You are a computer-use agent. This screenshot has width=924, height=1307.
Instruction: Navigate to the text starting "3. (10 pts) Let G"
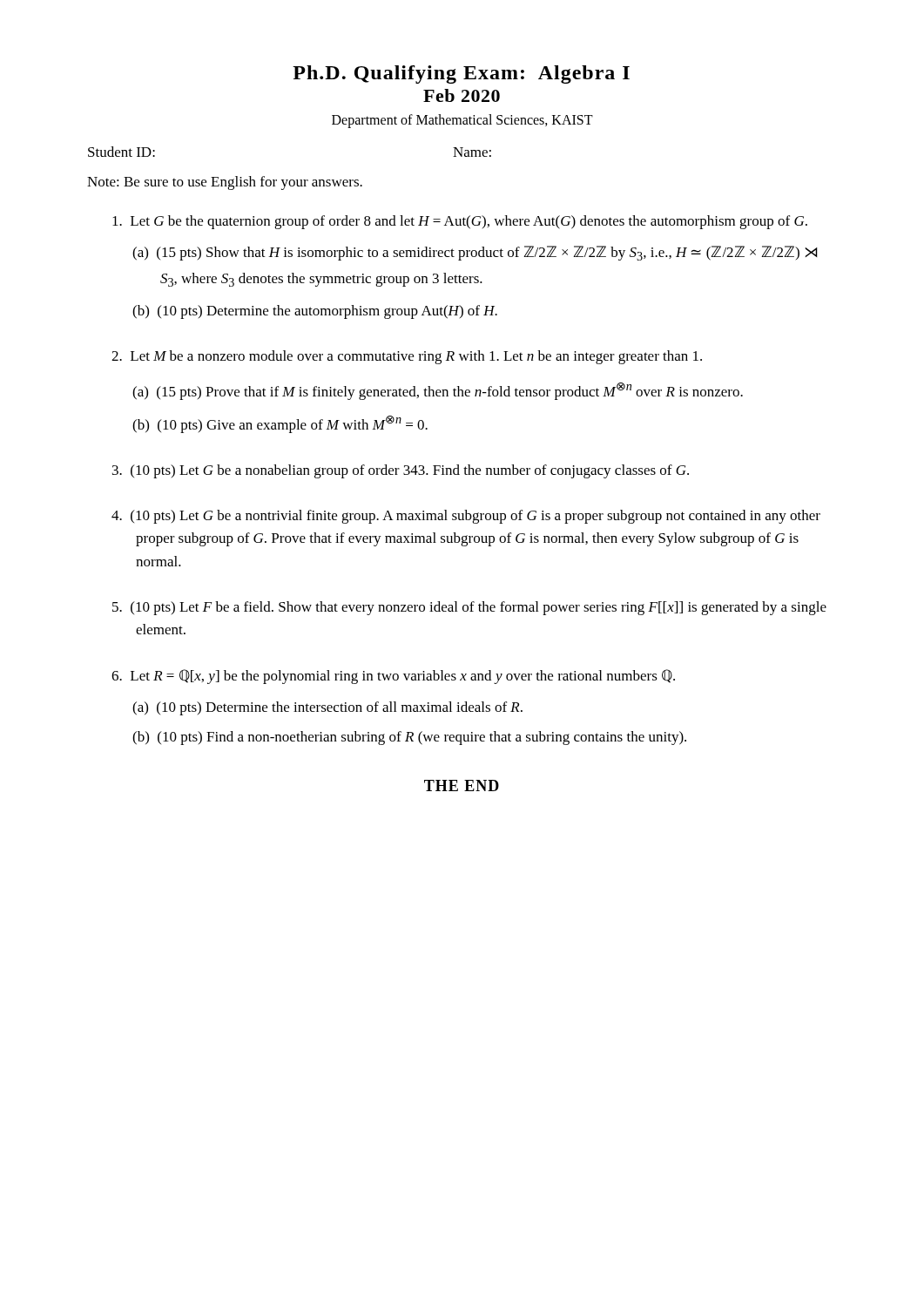coord(474,470)
